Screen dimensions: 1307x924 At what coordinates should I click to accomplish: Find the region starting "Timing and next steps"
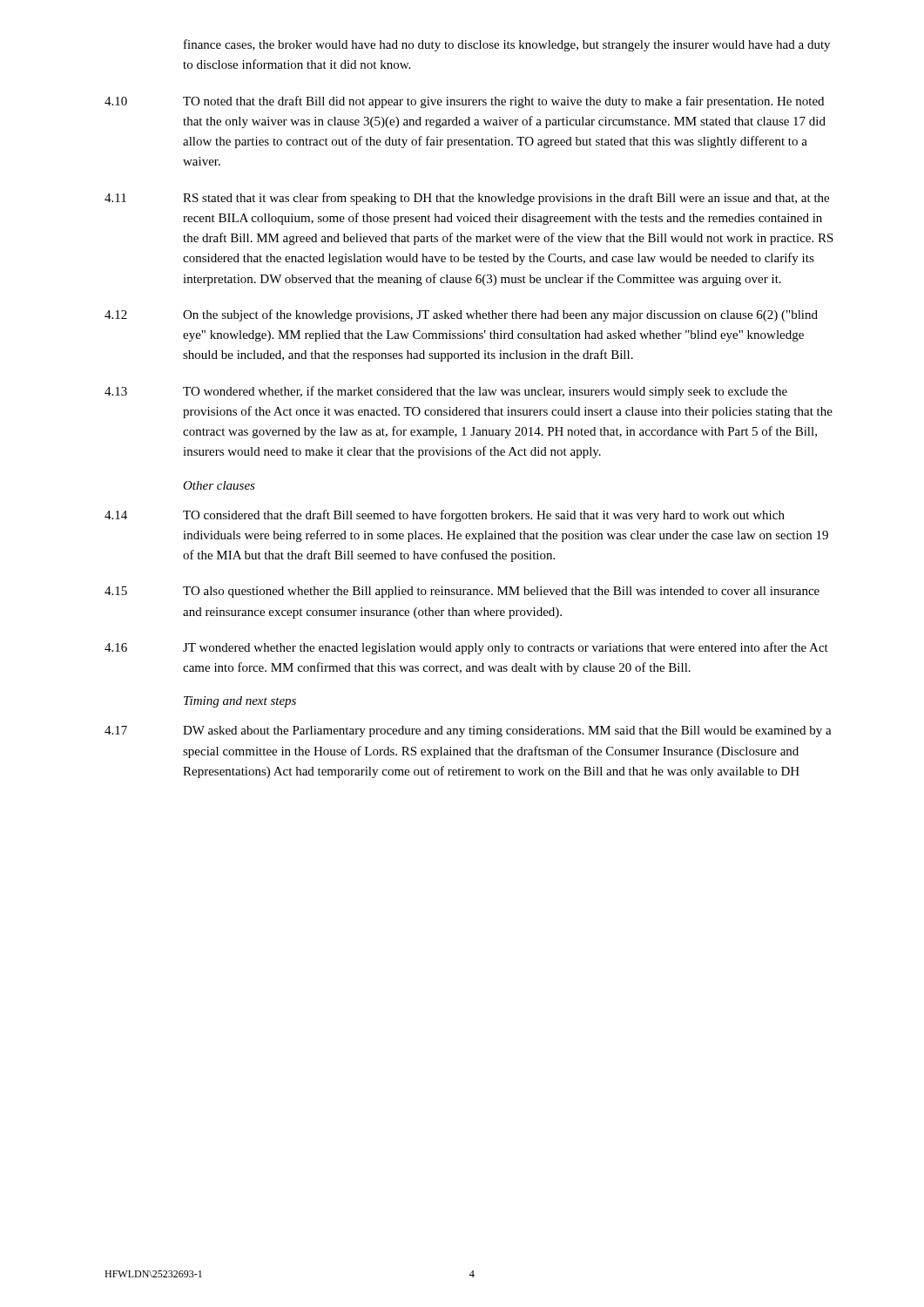[x=240, y=701]
